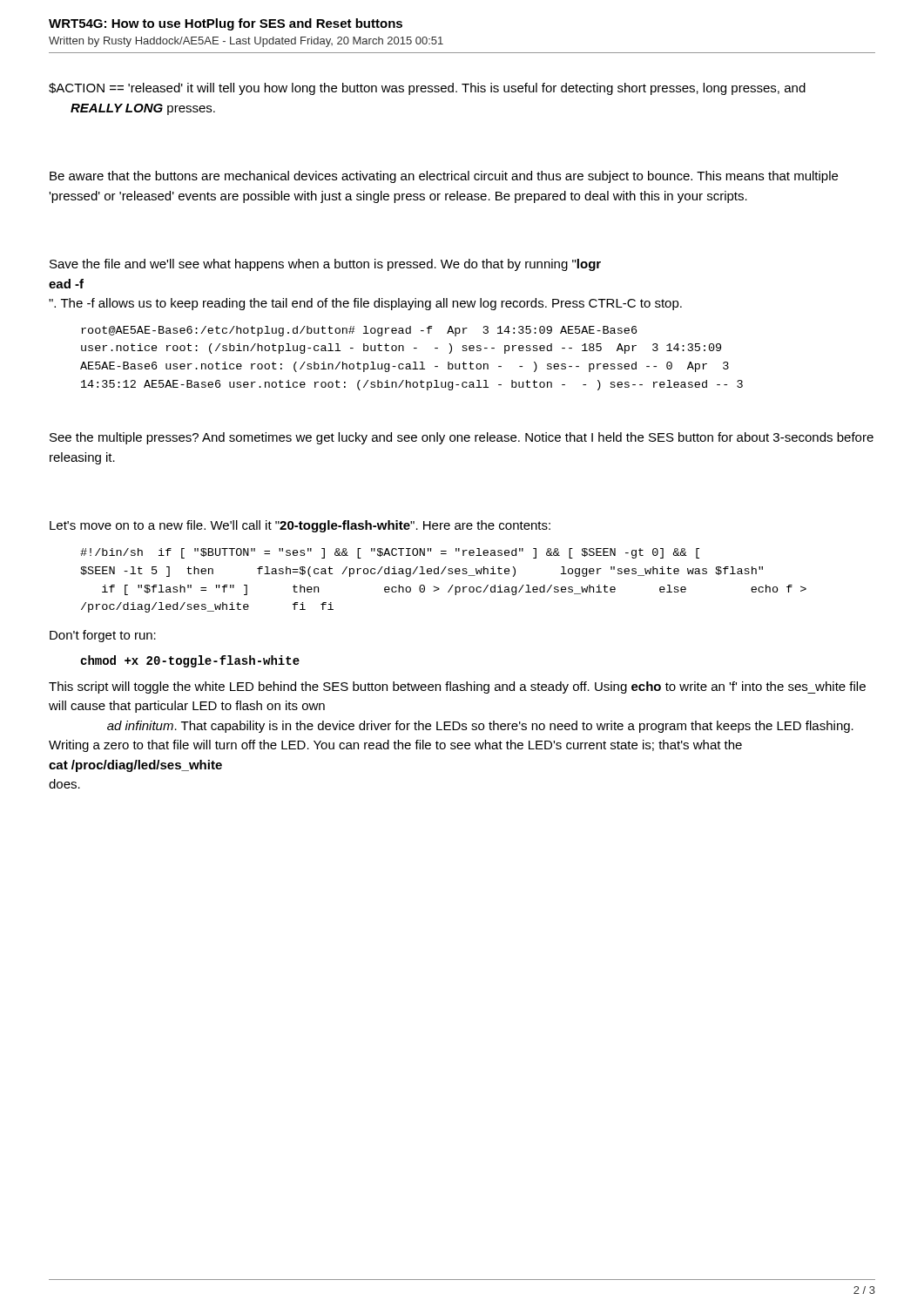924x1307 pixels.
Task: Navigate to the text starting "root@AE5AE-Base6:/etc/hotplug.d/button# logread -f Apr 3 14:35:09"
Action: (412, 358)
